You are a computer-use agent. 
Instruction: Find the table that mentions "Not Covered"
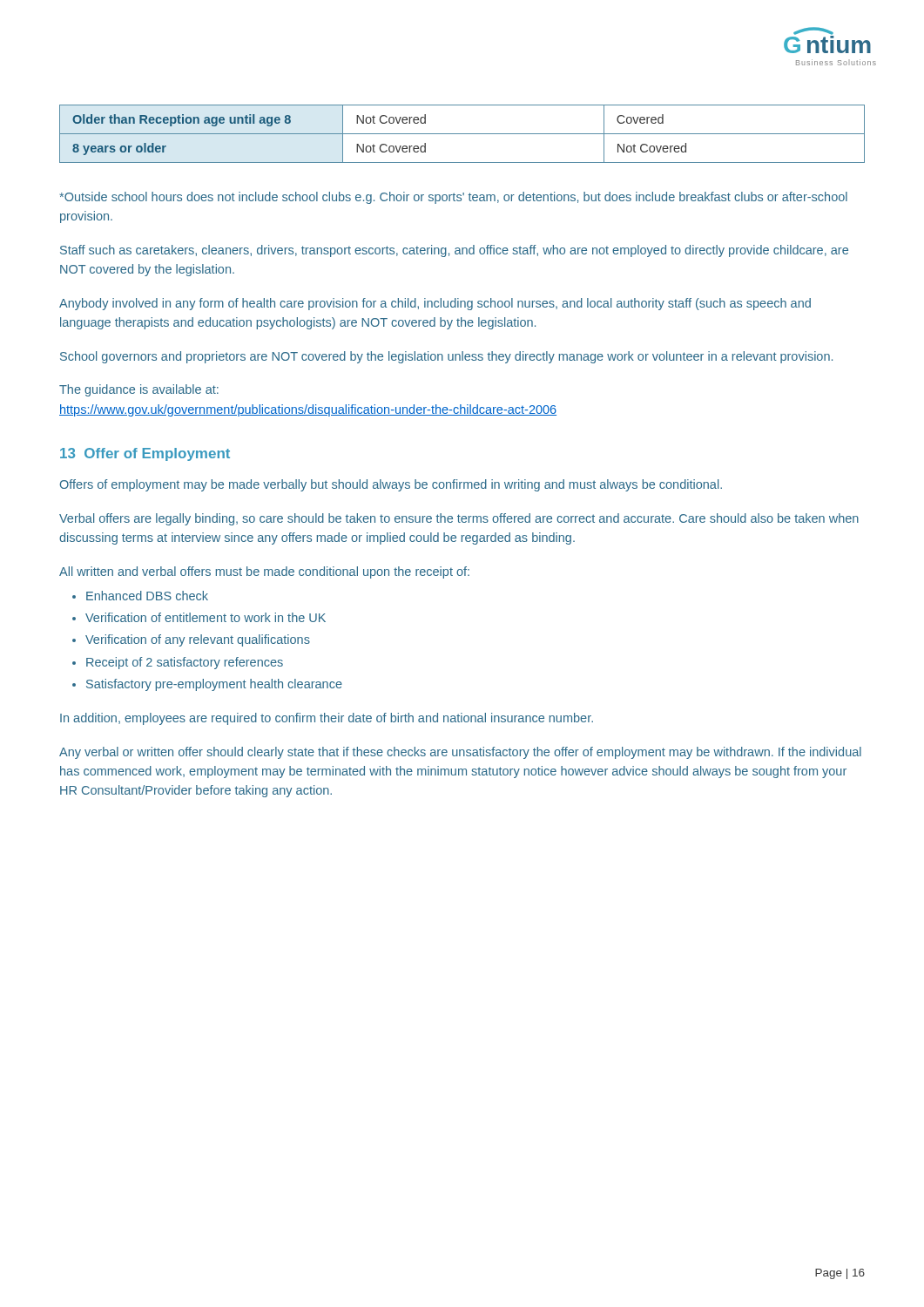pos(462,134)
